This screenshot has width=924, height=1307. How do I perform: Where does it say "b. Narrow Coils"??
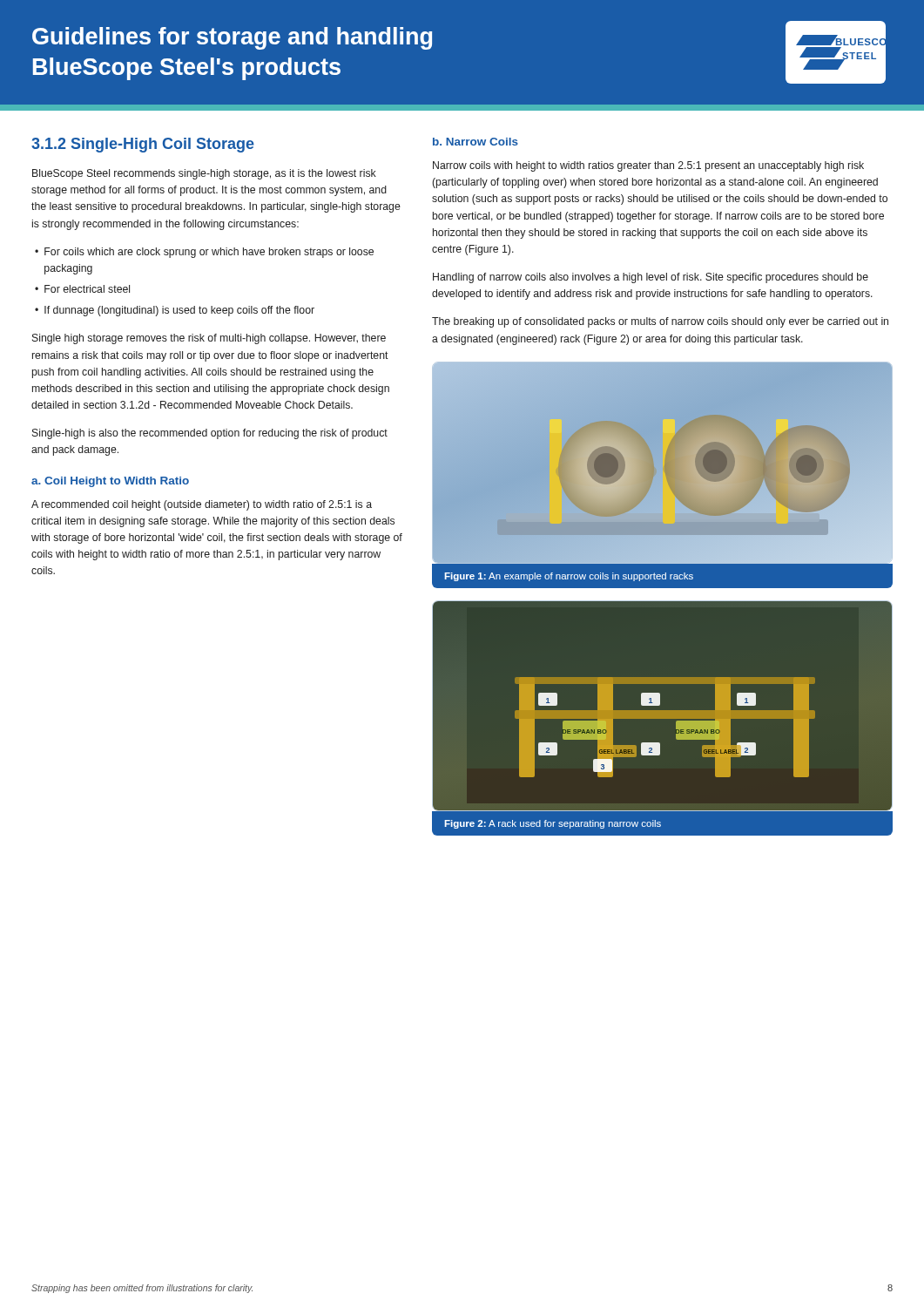click(475, 142)
